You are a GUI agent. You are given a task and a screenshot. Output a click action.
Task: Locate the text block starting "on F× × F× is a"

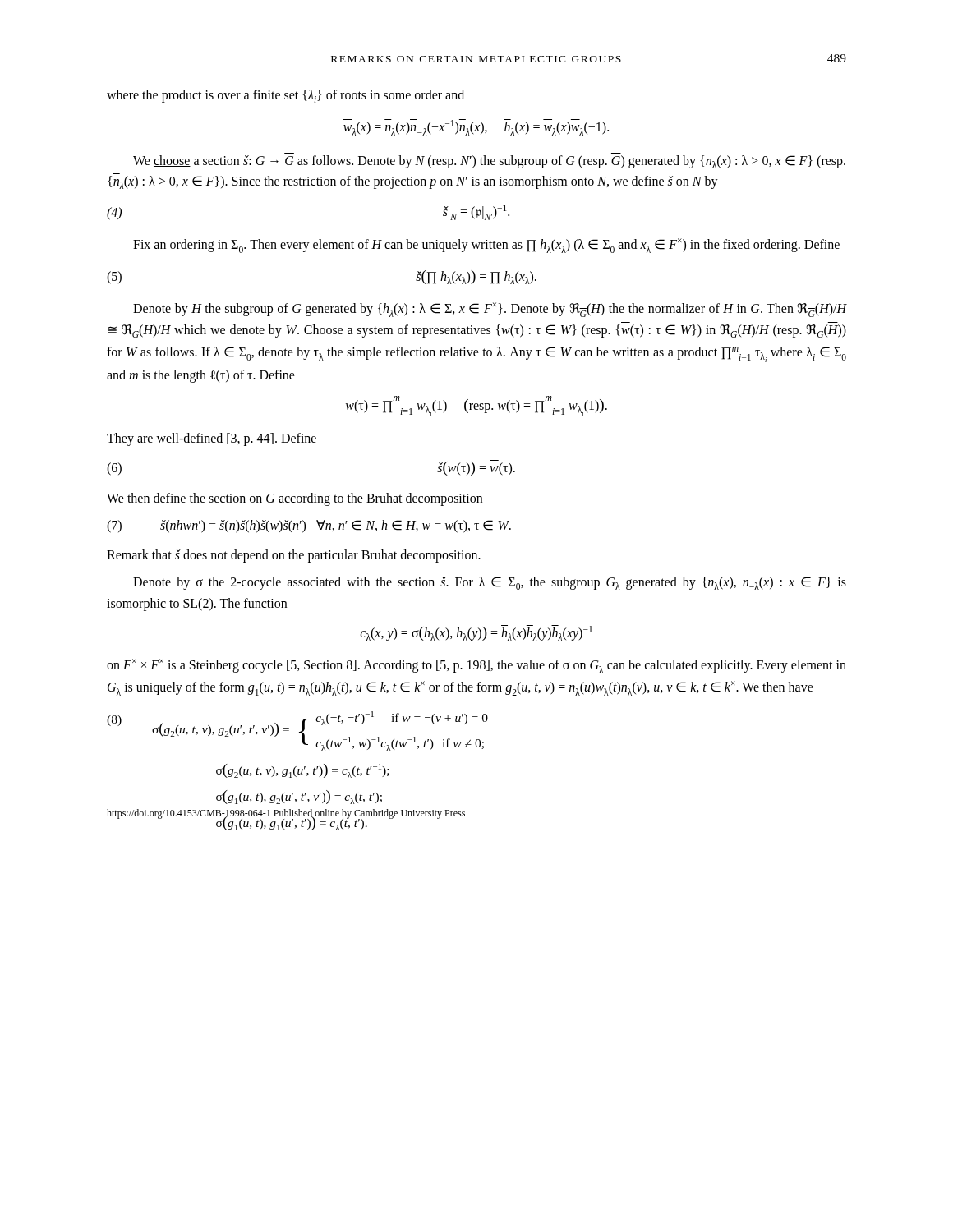pos(476,676)
